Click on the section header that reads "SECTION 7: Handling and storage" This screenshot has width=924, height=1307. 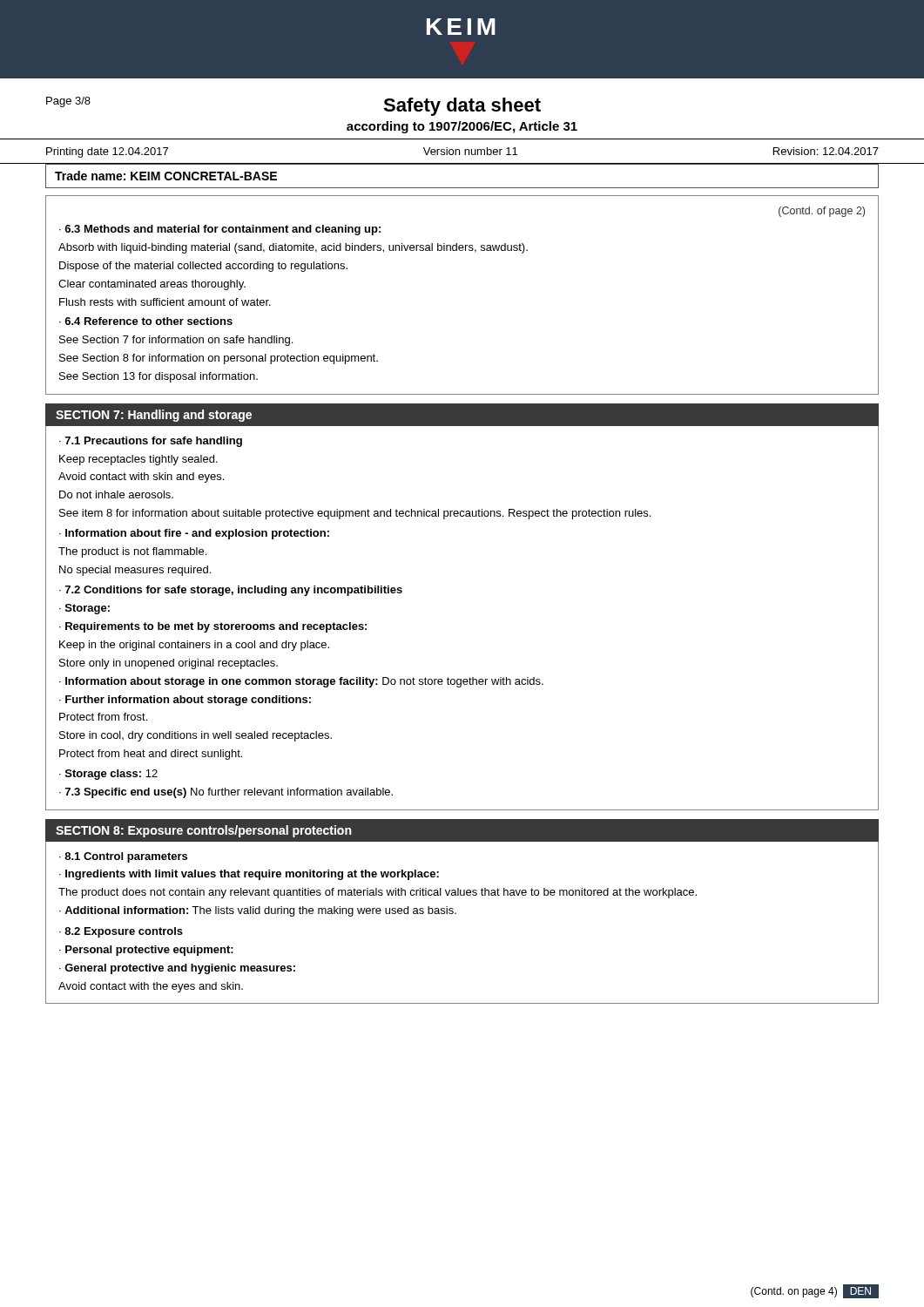(x=154, y=415)
